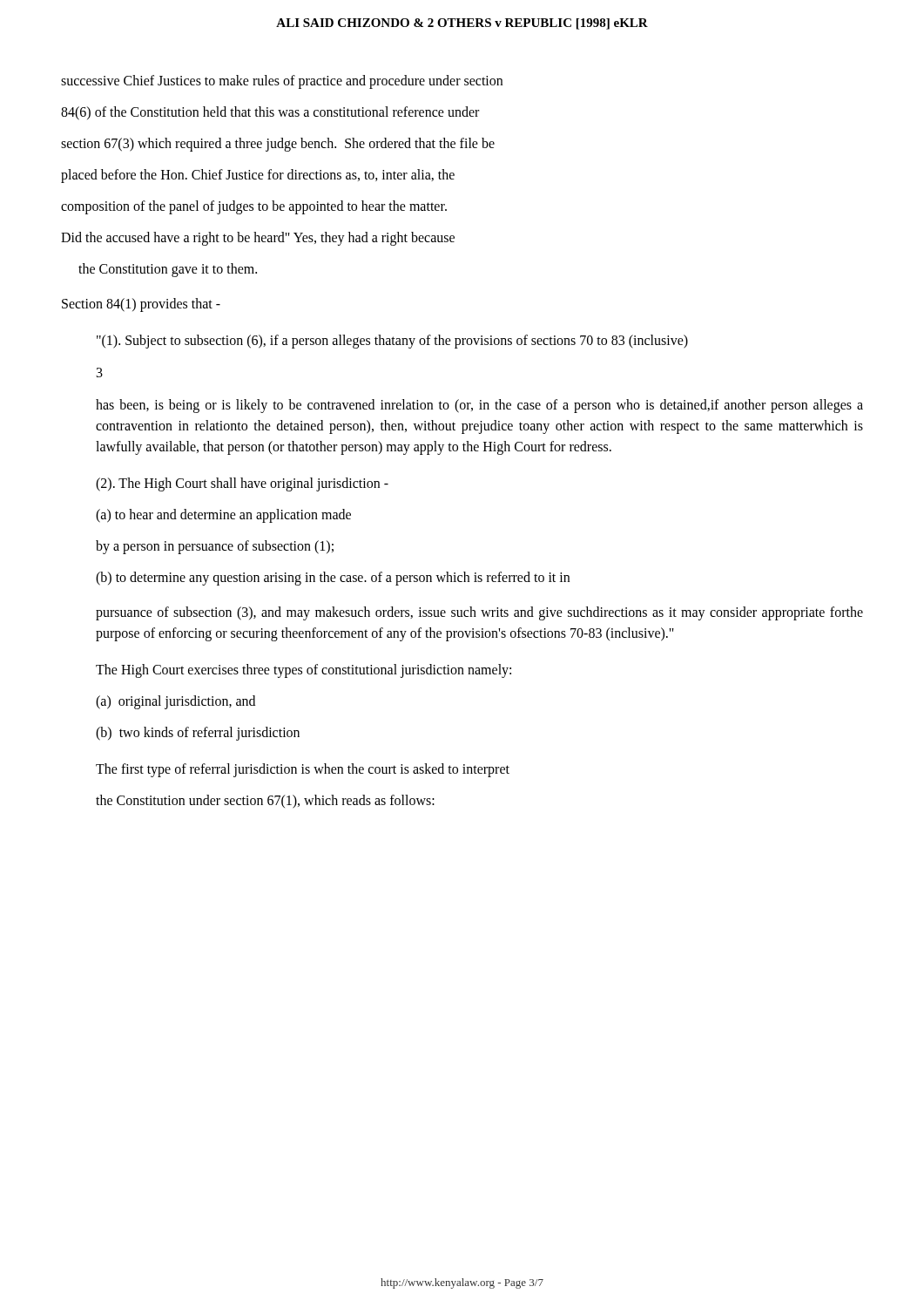Click on the text block that says "The first type of referral"
924x1307 pixels.
303,769
